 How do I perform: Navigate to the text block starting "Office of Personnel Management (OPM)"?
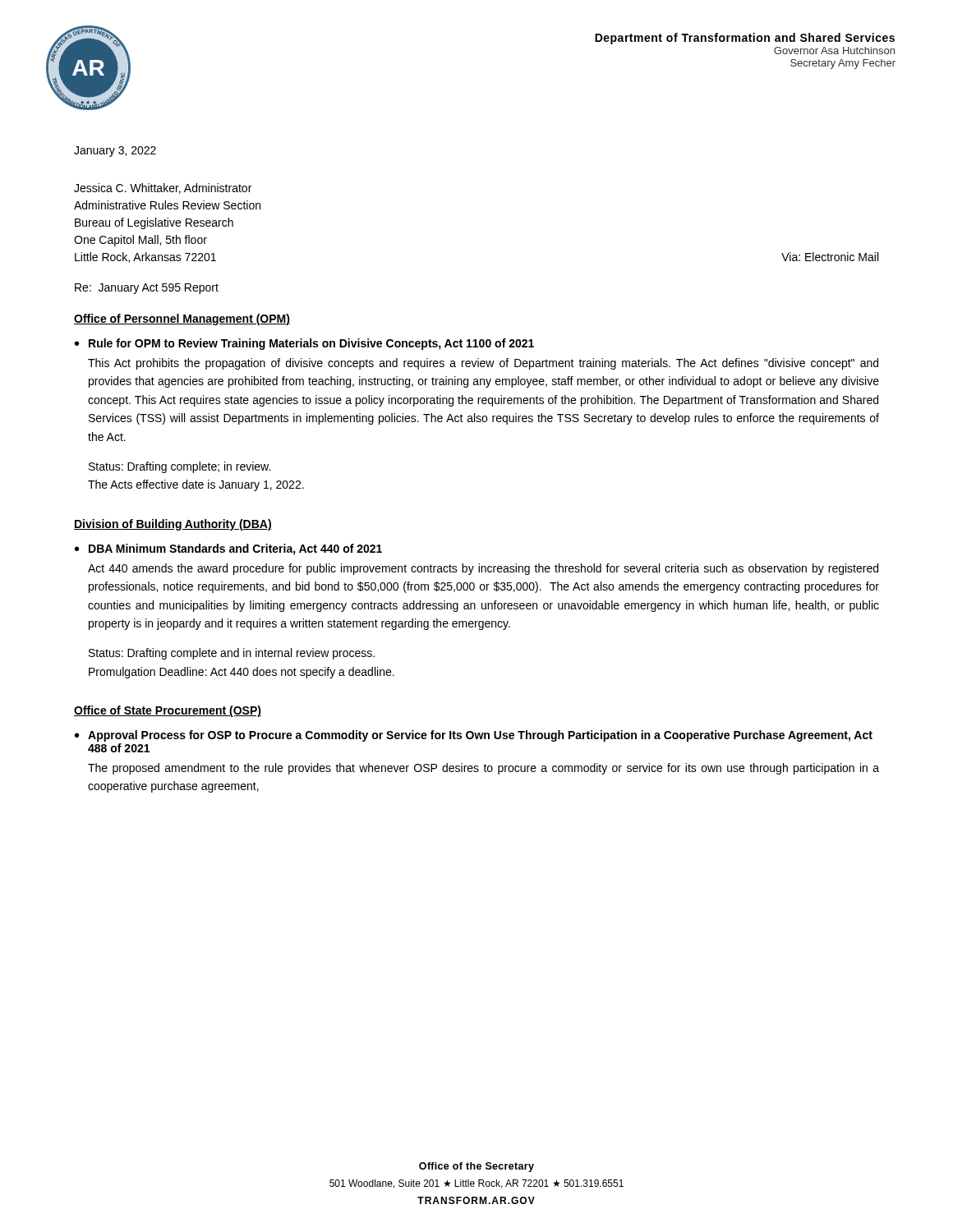click(x=182, y=319)
